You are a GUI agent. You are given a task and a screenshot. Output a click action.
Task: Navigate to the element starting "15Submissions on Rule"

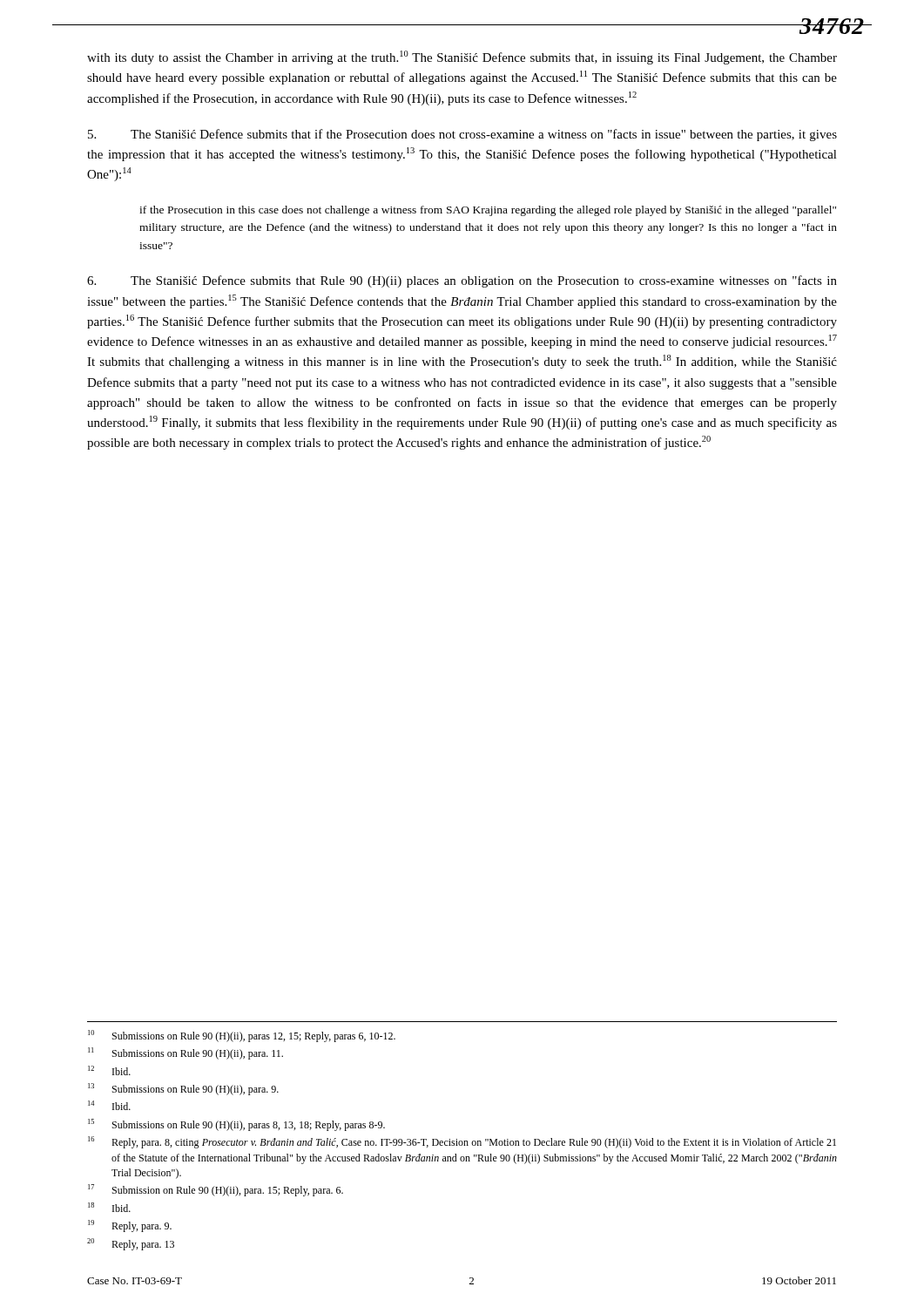click(236, 1125)
